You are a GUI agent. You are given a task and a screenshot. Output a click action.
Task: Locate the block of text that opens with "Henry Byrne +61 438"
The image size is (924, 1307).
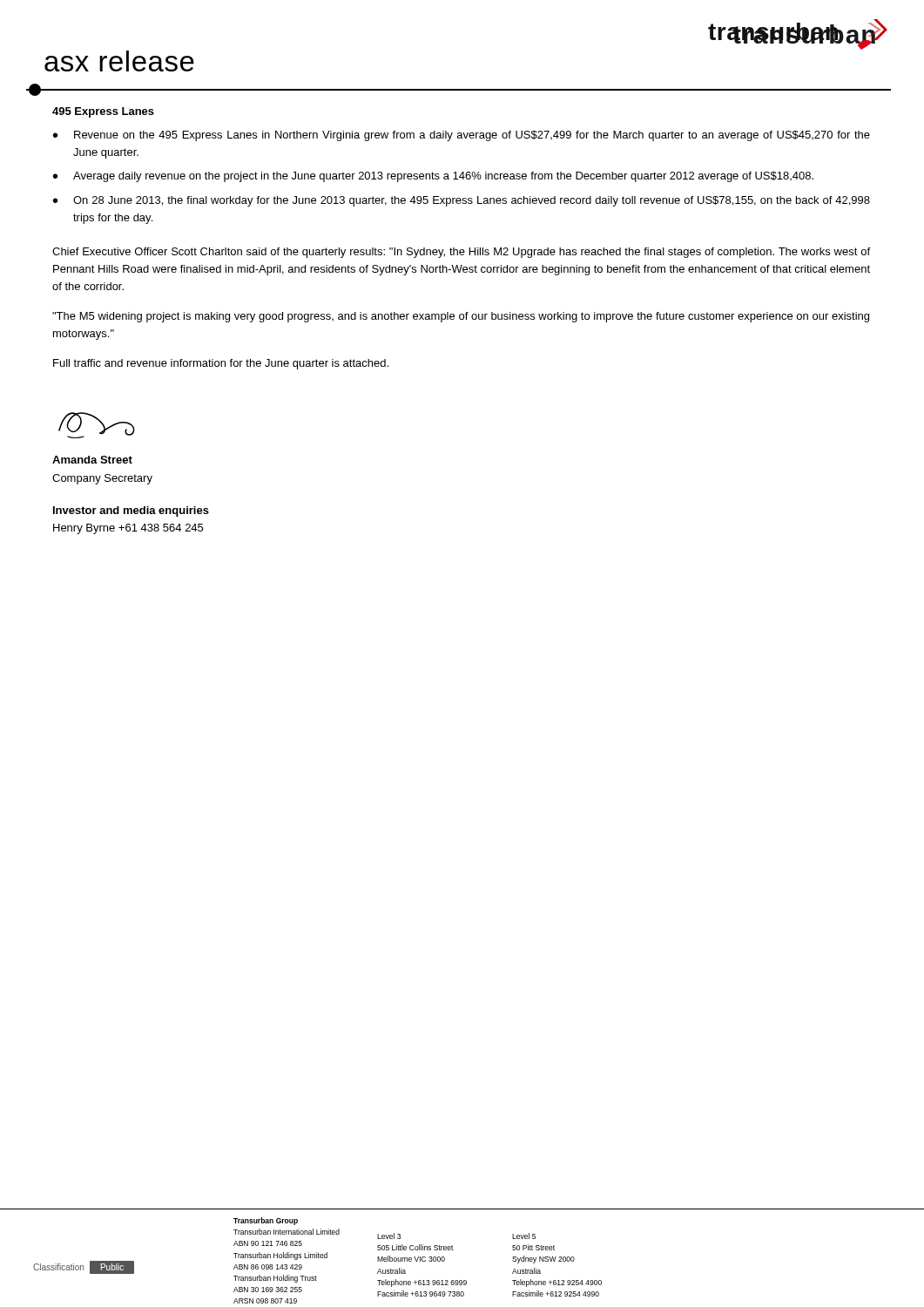(x=128, y=528)
